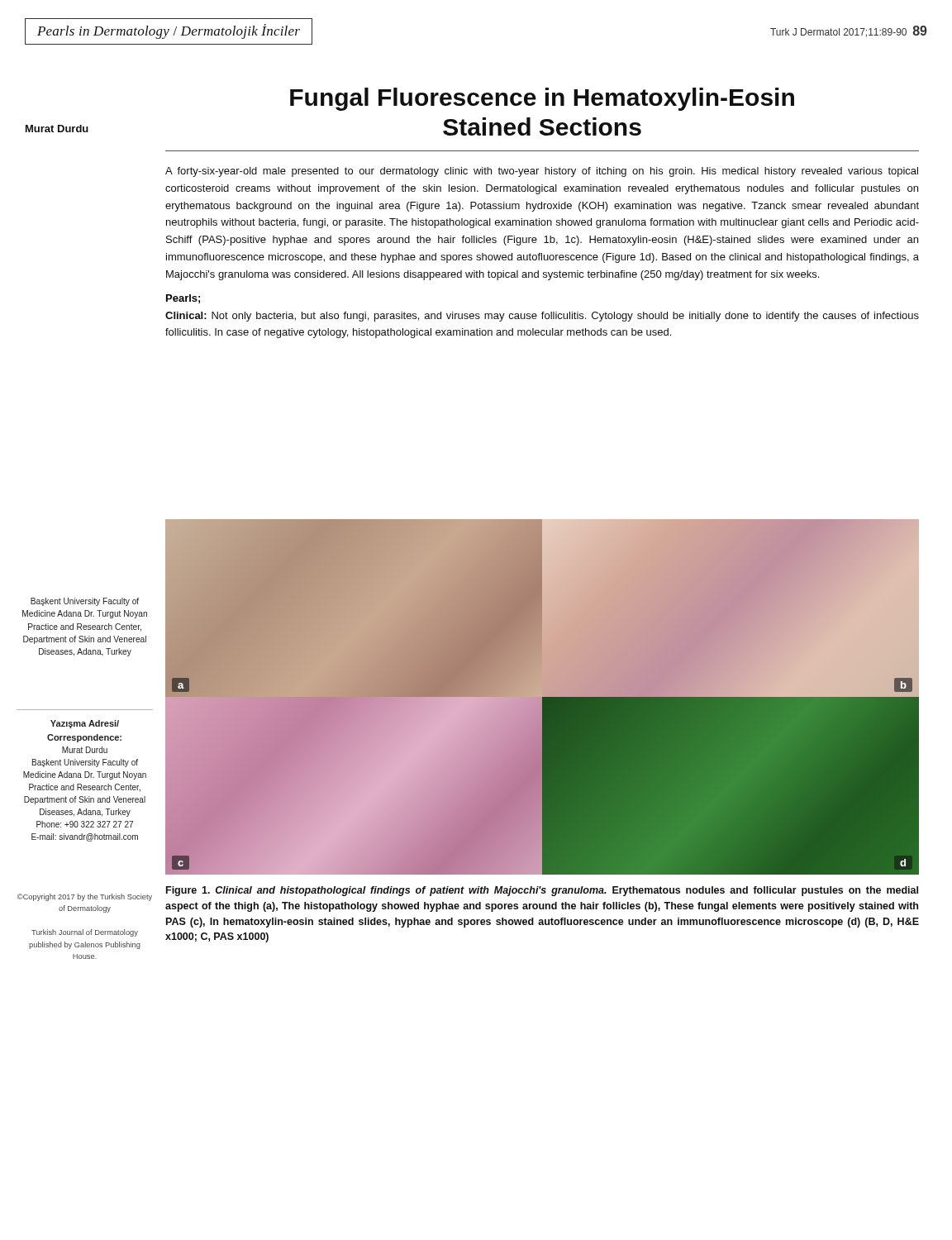Screen dimensions: 1240x952
Task: Find the text block starting "©Copyright 2017 by the Turkish Society of Dermatology"
Action: [85, 927]
